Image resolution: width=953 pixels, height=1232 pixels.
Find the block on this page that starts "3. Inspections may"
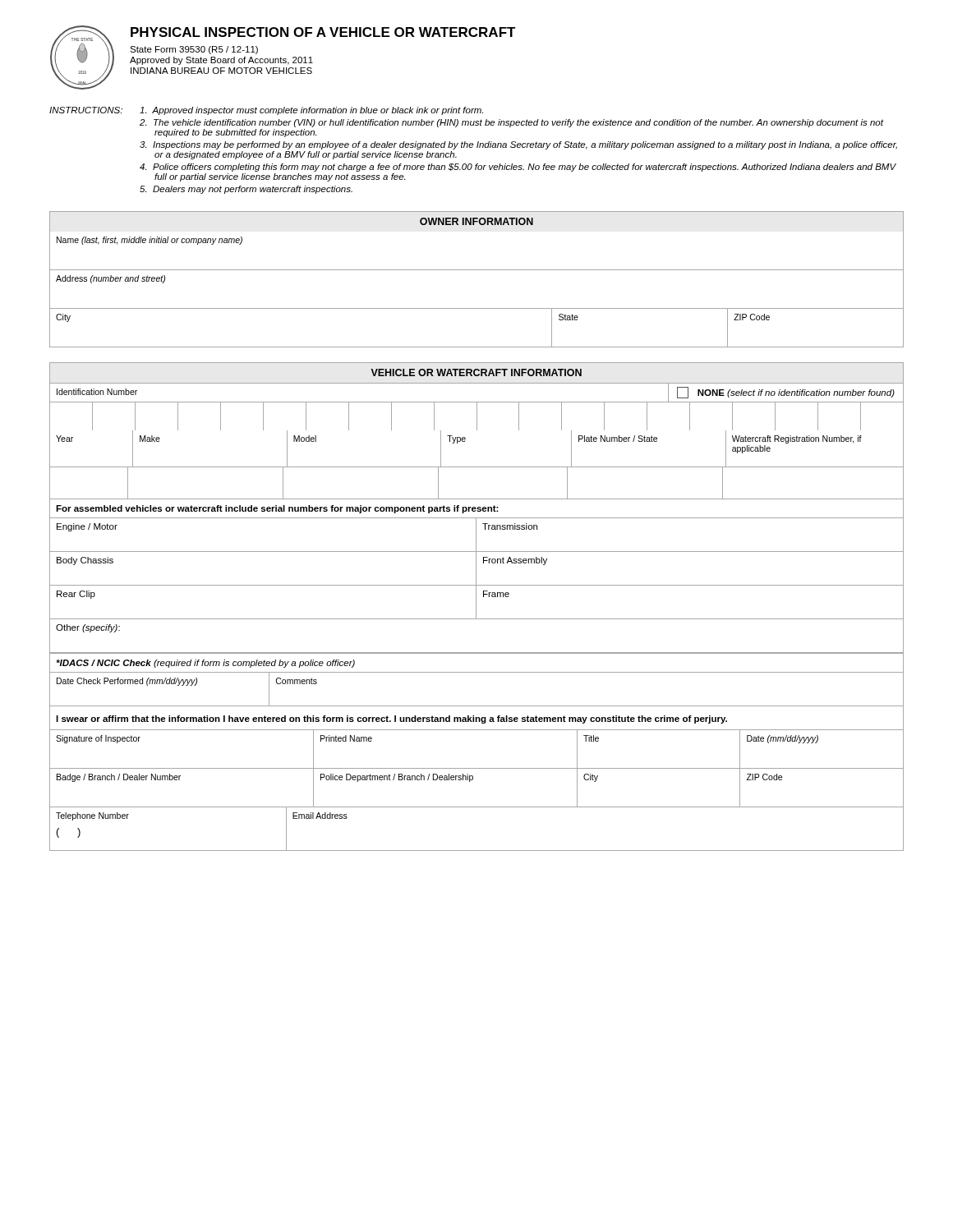(x=519, y=149)
